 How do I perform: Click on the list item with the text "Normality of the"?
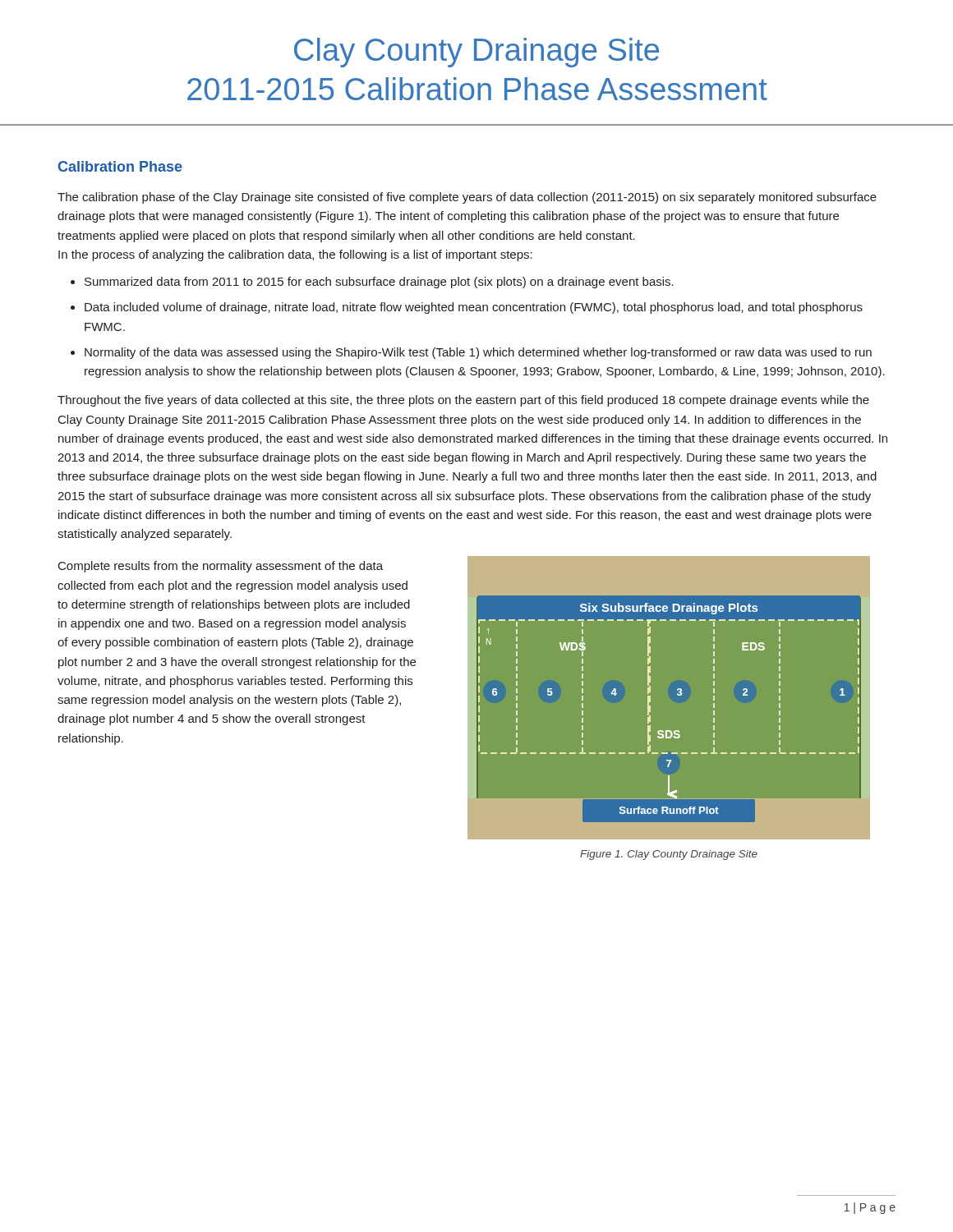485,361
